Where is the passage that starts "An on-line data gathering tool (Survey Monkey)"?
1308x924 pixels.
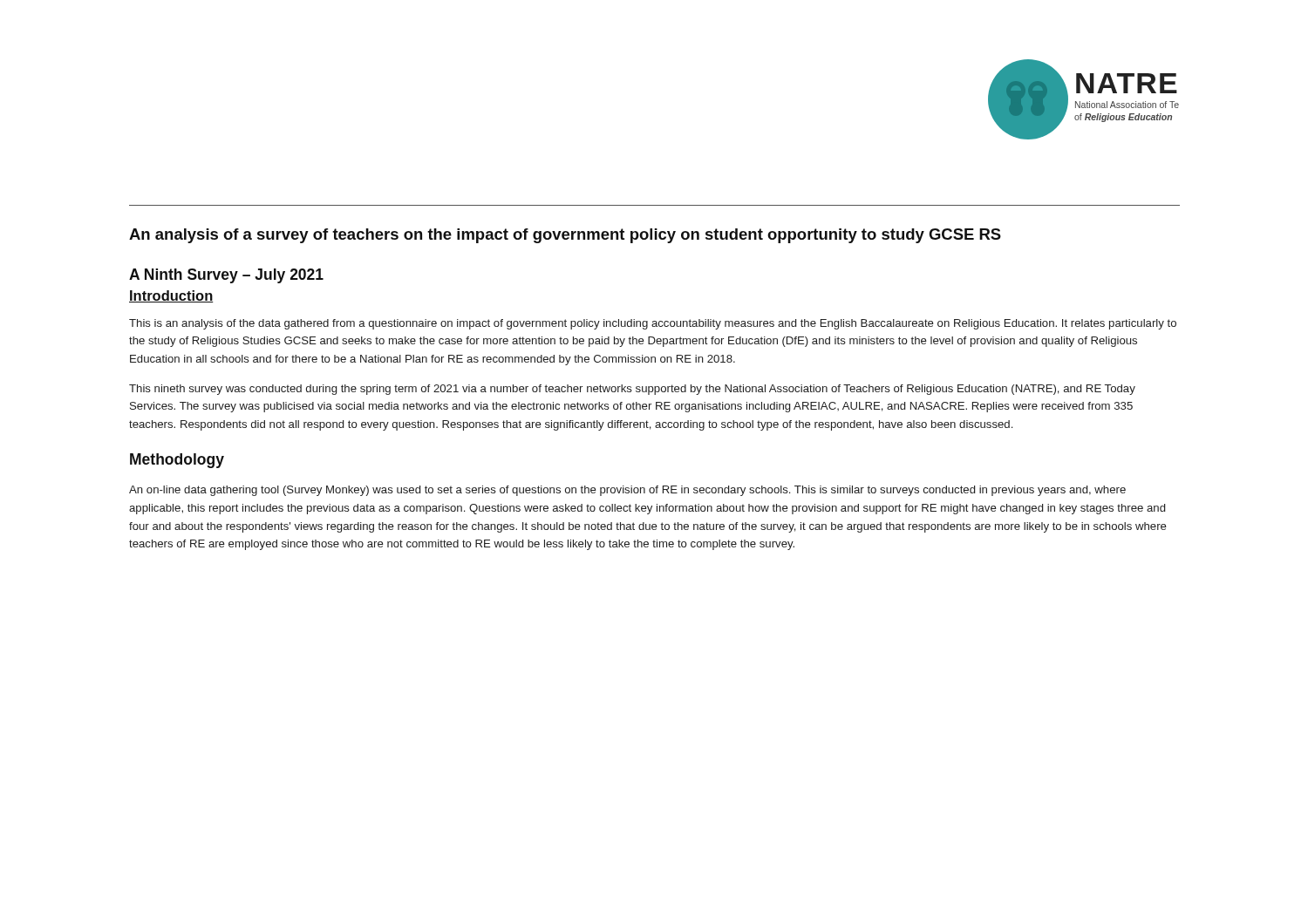tap(648, 517)
